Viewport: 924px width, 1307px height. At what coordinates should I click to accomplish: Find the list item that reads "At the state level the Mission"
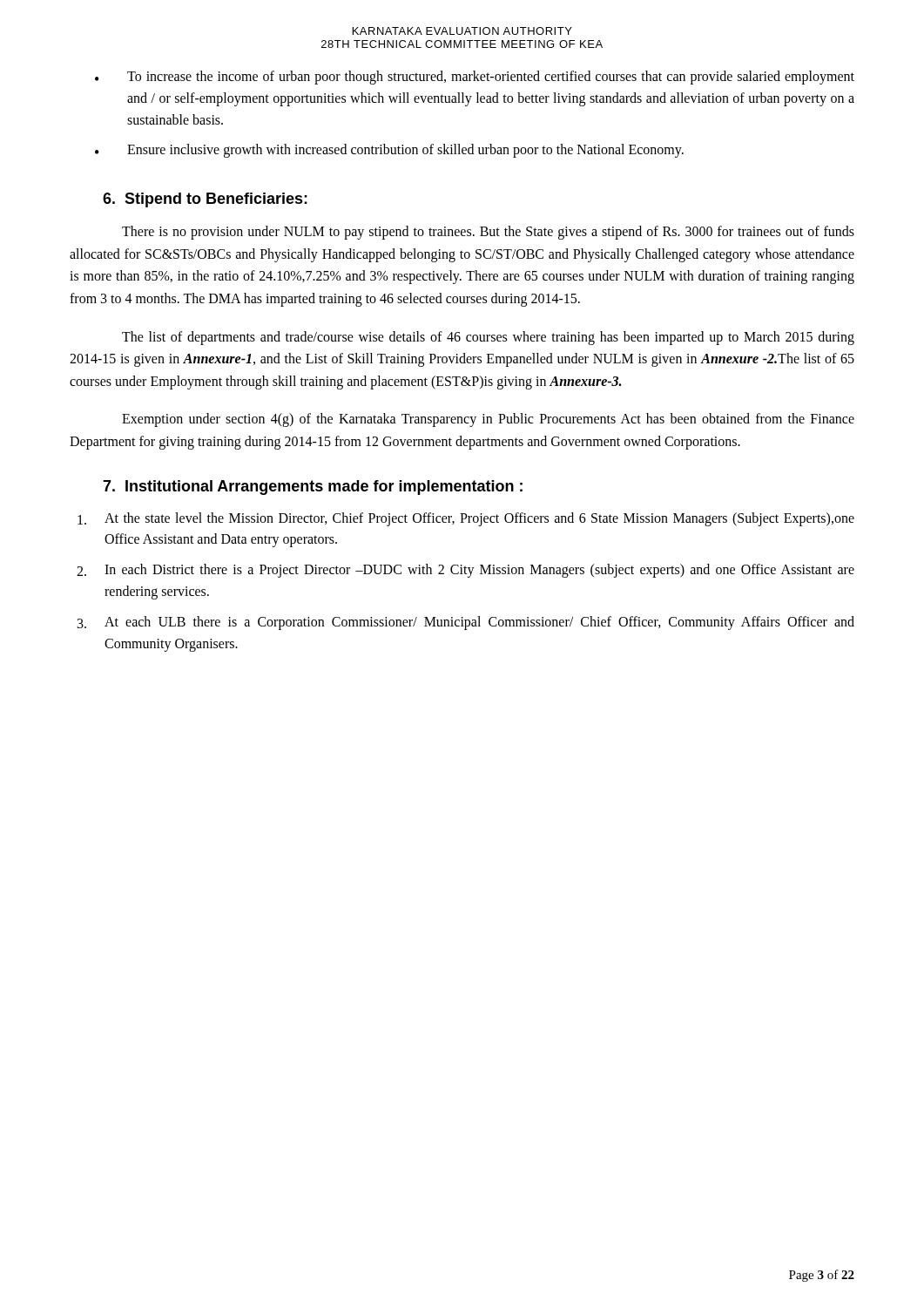point(462,529)
